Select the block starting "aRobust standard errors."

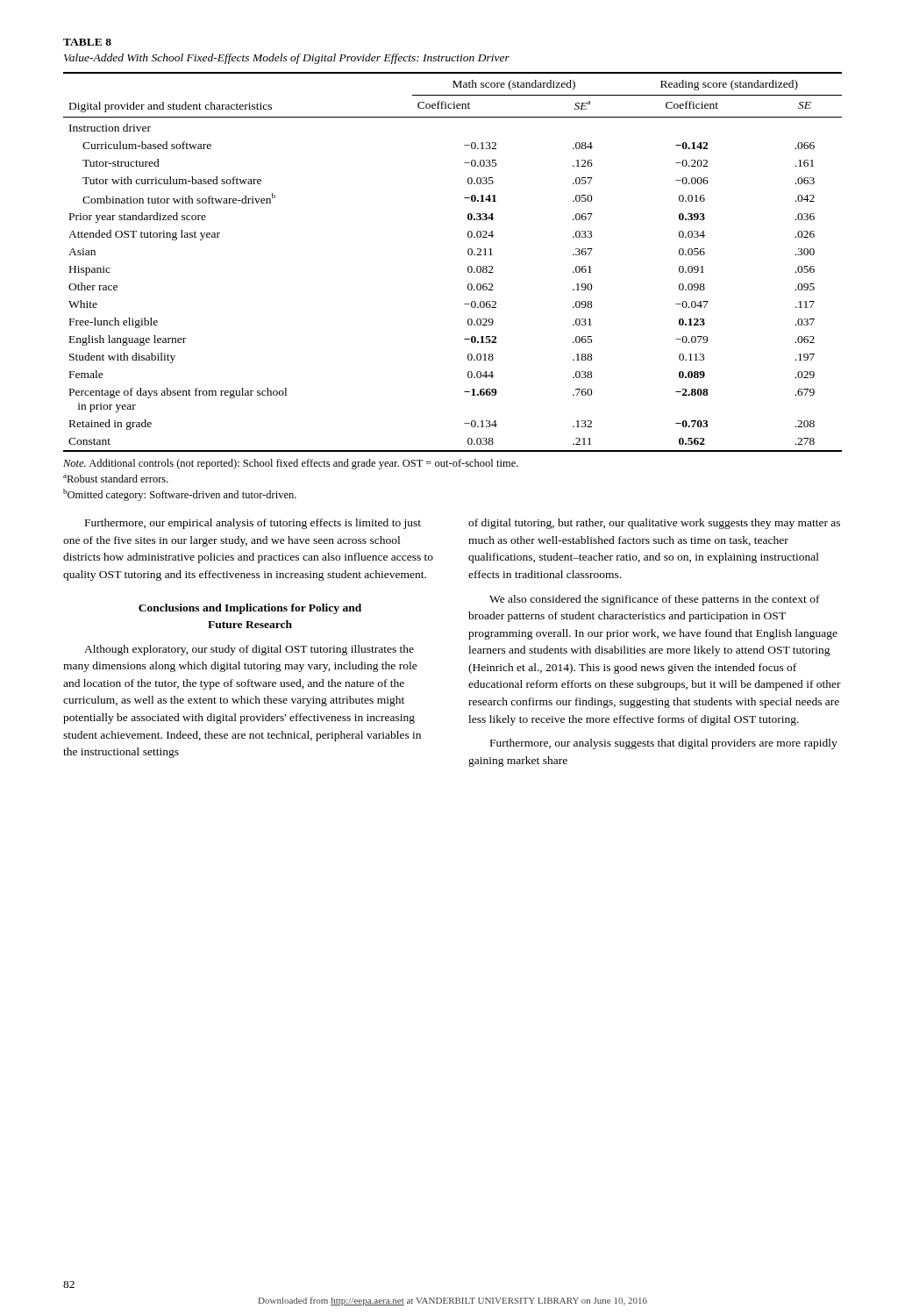pos(116,479)
